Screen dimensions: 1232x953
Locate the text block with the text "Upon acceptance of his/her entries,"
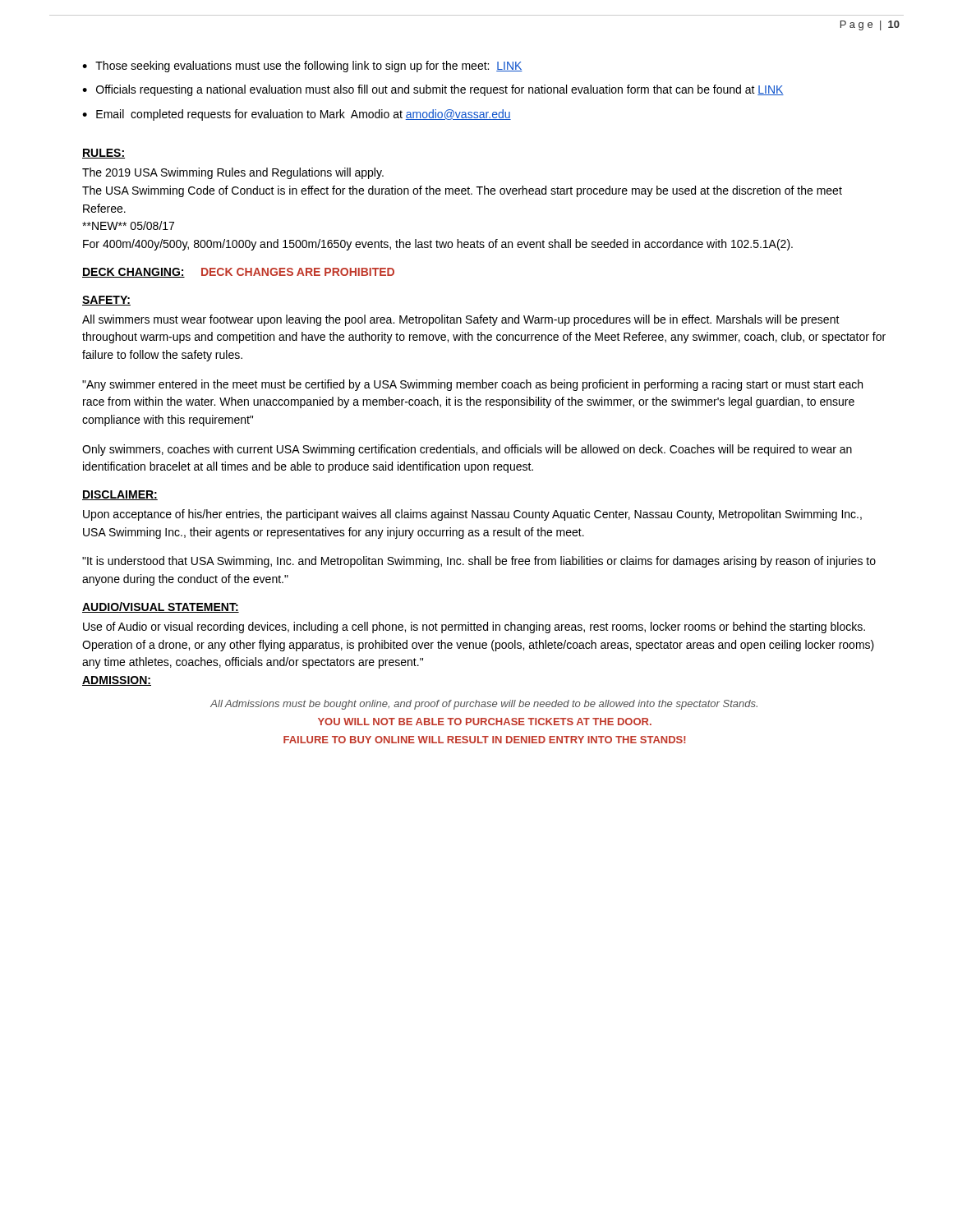tap(472, 523)
